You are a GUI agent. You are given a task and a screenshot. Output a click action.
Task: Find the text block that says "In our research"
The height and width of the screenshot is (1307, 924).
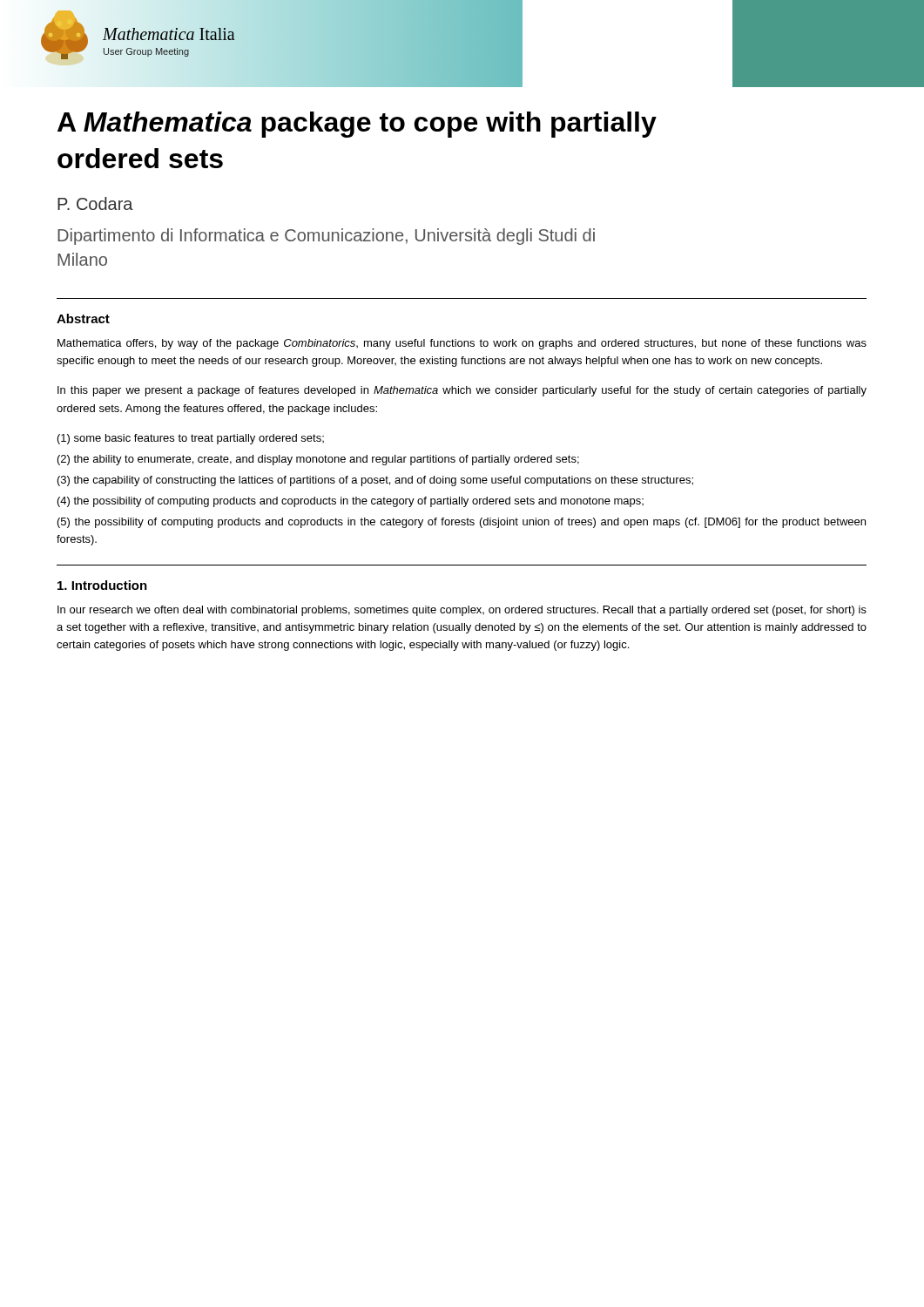pyautogui.click(x=462, y=627)
